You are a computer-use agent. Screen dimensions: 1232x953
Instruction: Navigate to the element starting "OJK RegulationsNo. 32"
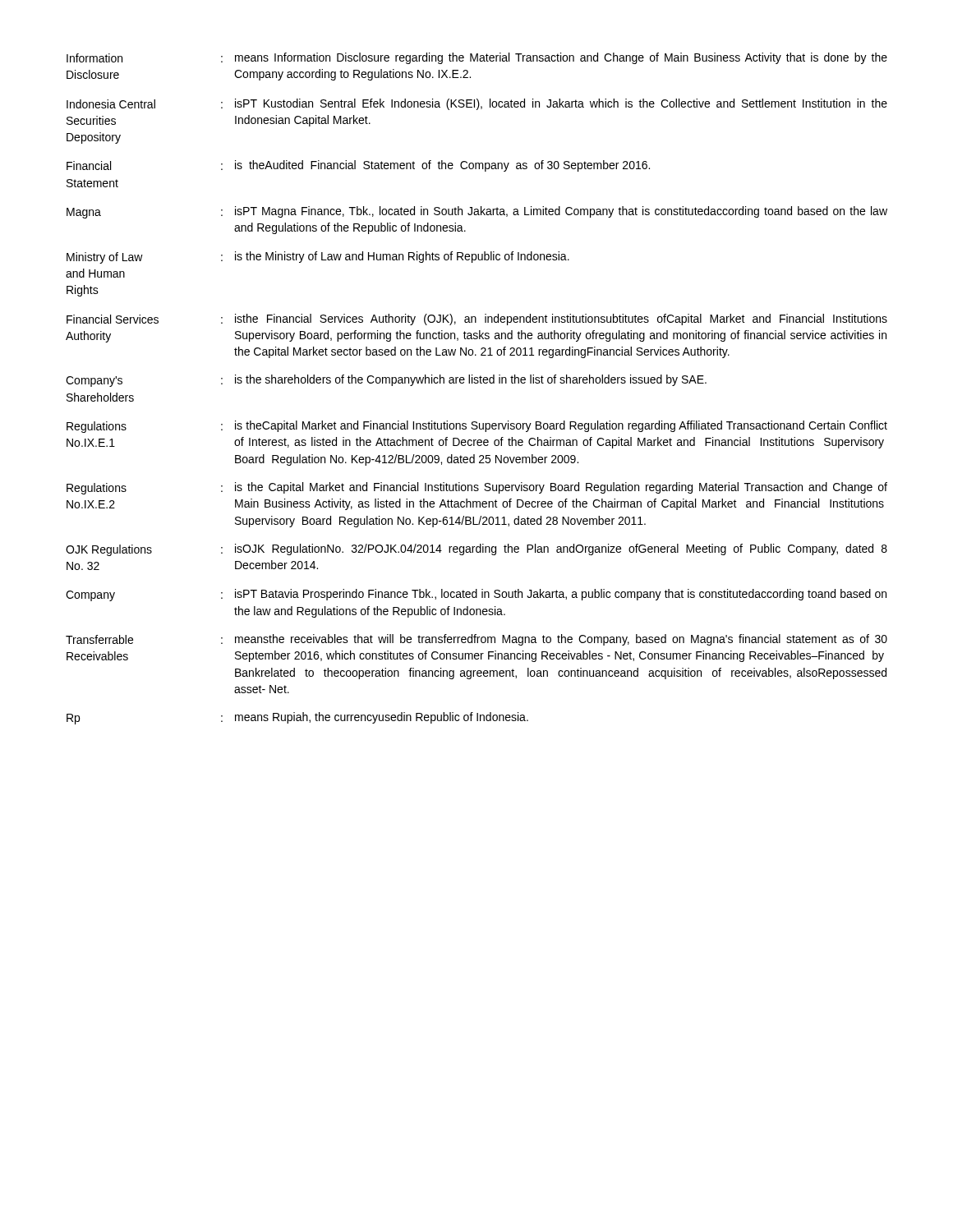tap(476, 557)
